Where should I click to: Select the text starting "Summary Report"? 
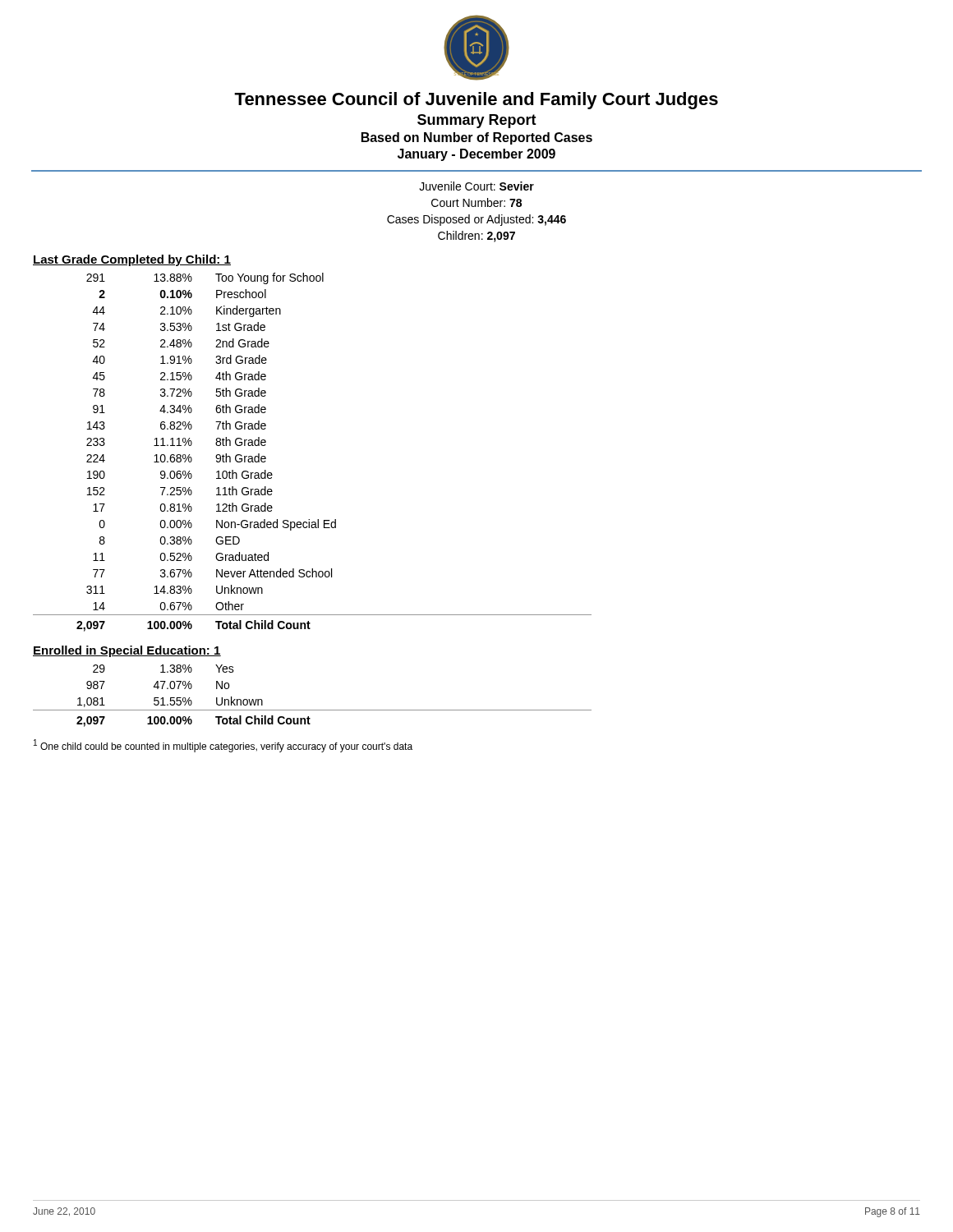point(476,120)
